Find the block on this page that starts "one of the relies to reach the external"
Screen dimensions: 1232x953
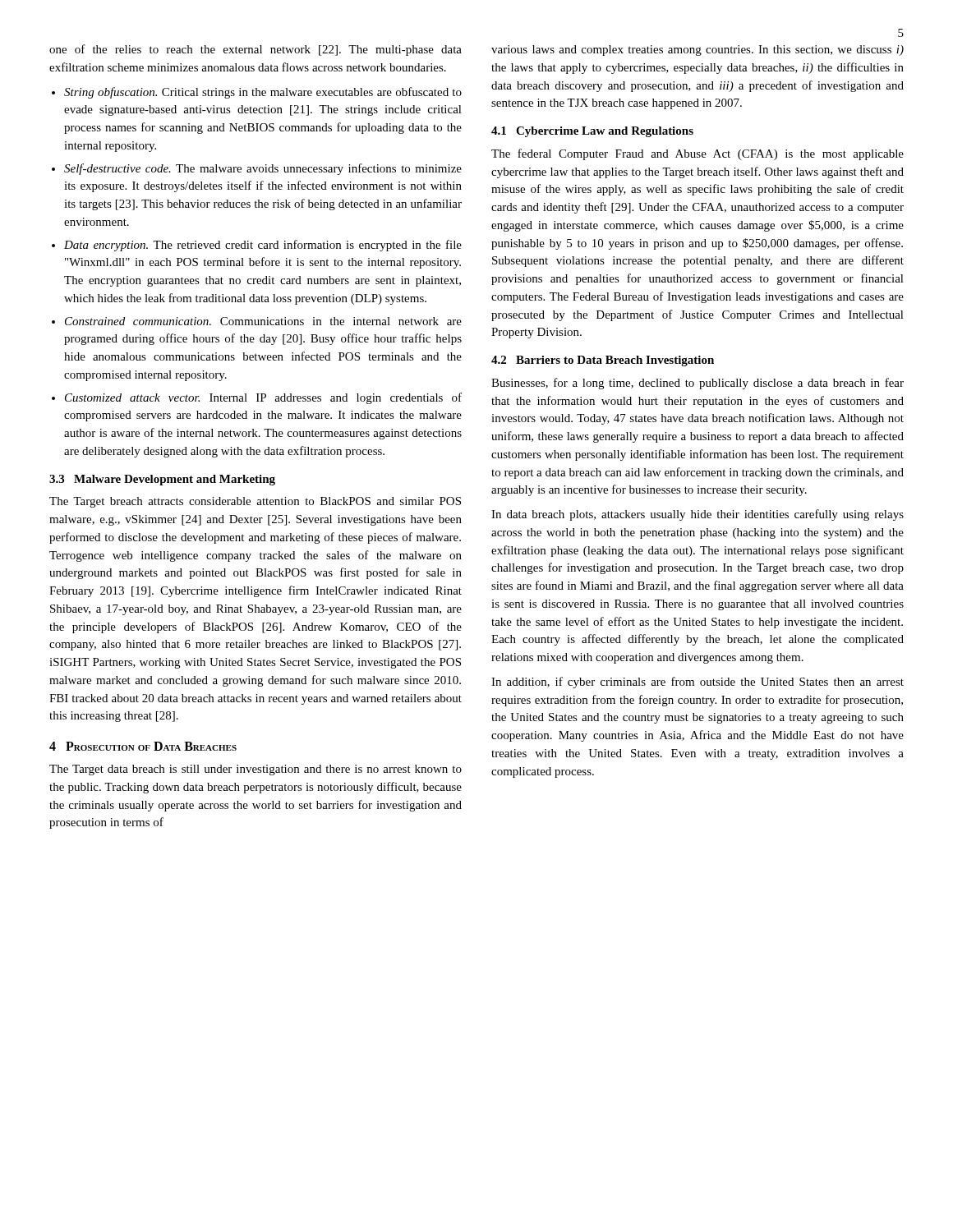tap(255, 59)
